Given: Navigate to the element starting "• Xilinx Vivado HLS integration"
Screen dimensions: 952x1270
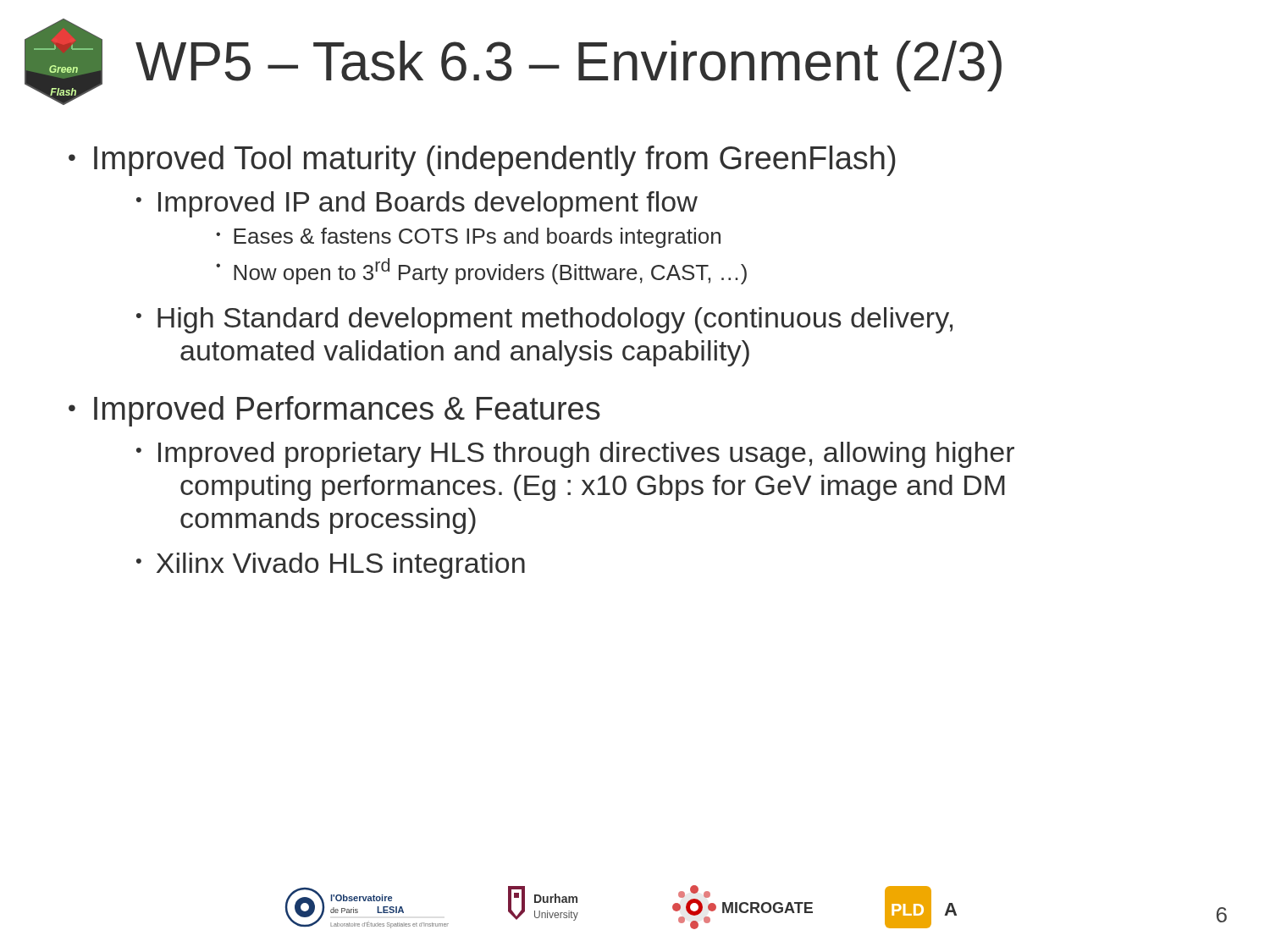Looking at the screenshot, I should [331, 563].
